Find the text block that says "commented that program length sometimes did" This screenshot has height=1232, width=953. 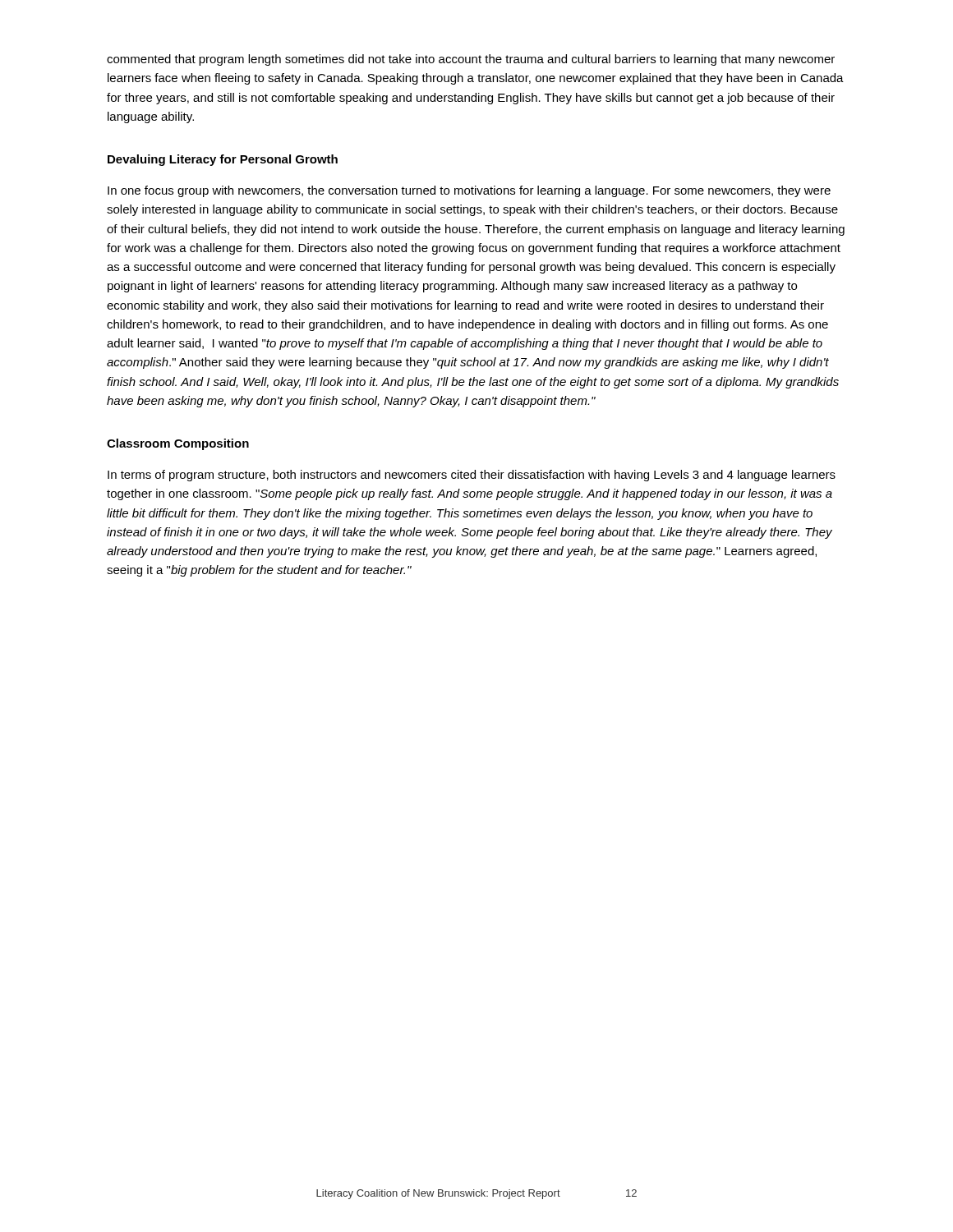click(475, 87)
